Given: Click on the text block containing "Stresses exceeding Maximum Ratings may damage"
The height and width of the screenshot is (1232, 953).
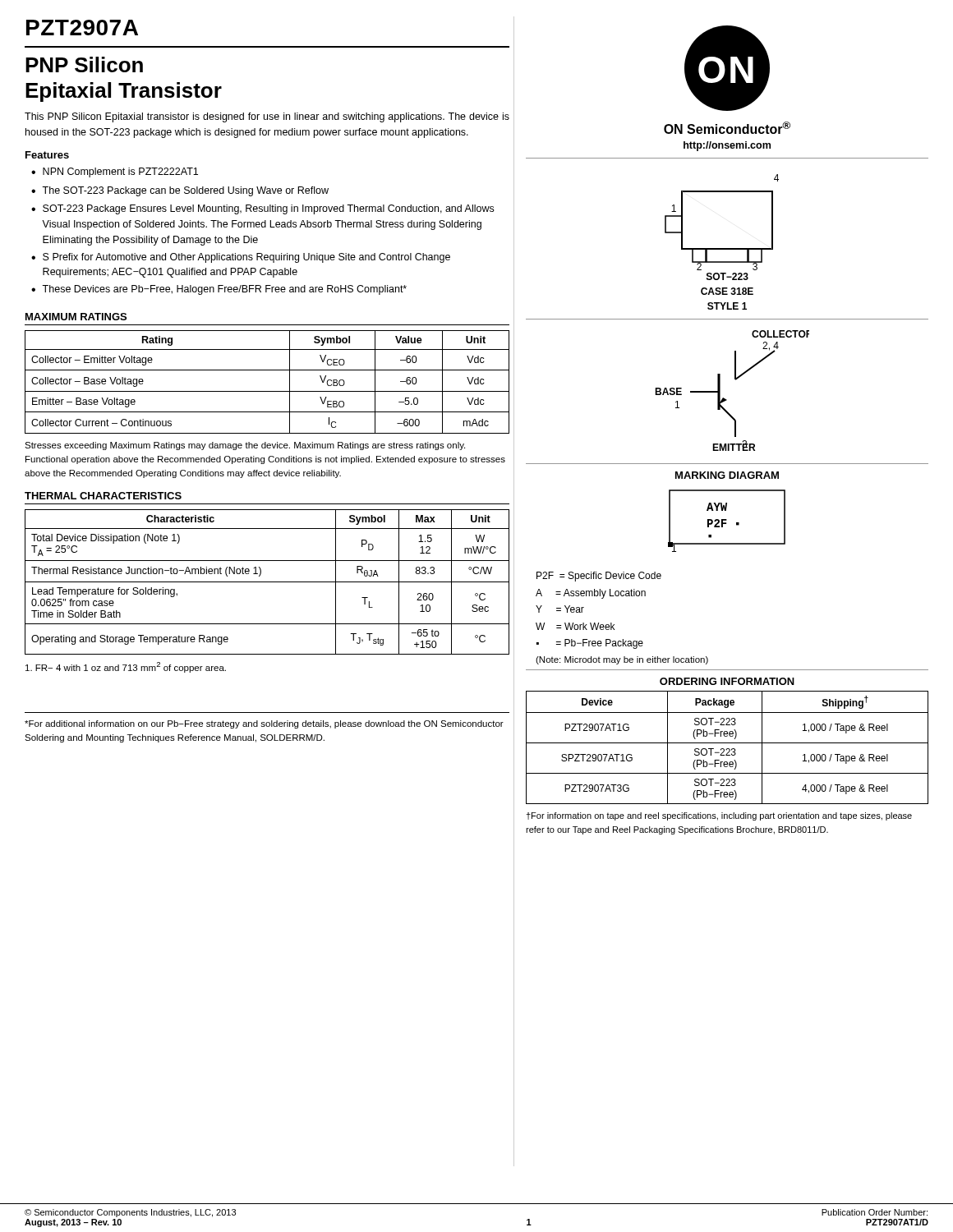Looking at the screenshot, I should [267, 460].
